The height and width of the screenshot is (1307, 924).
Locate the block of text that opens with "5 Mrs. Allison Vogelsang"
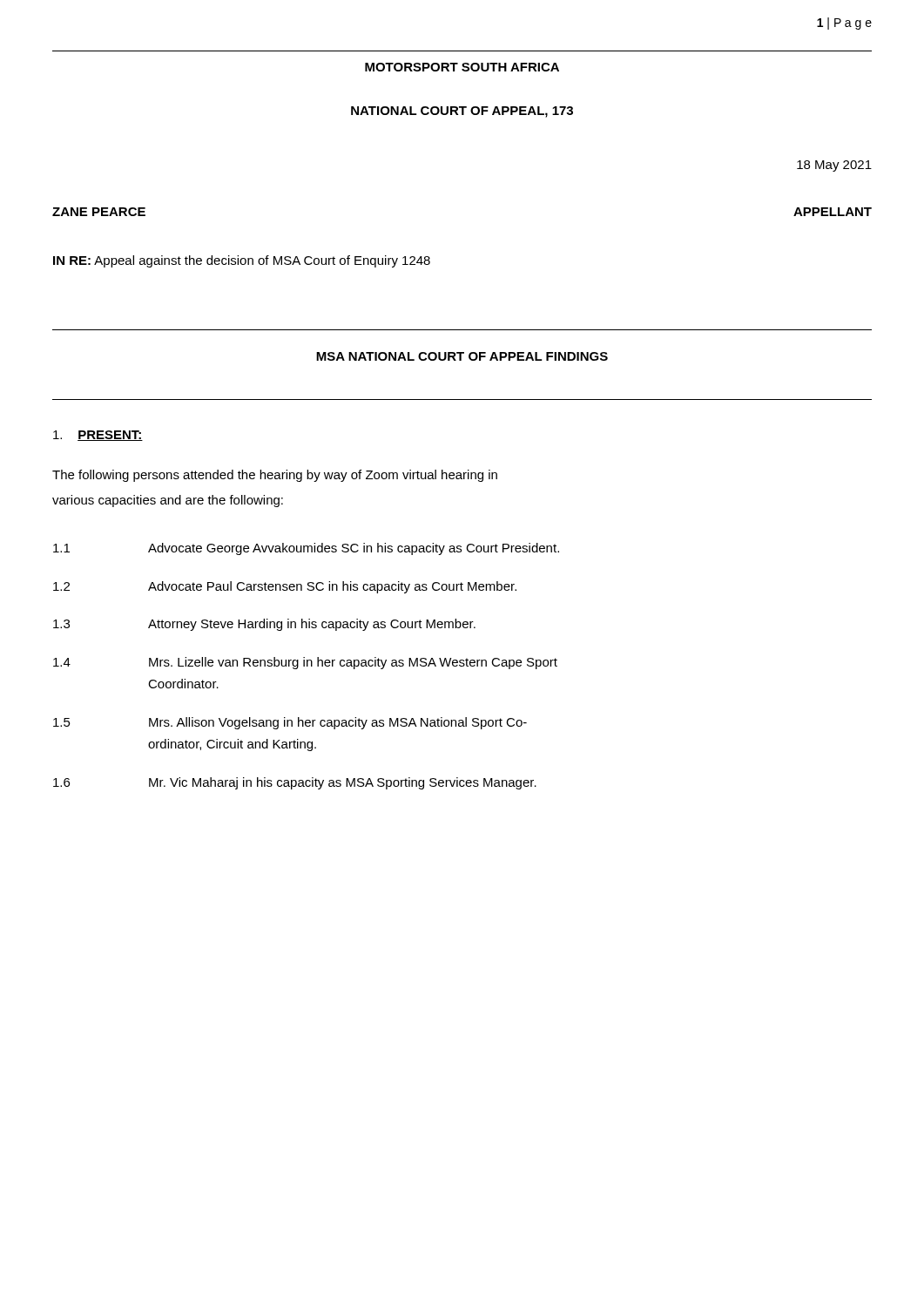click(462, 733)
